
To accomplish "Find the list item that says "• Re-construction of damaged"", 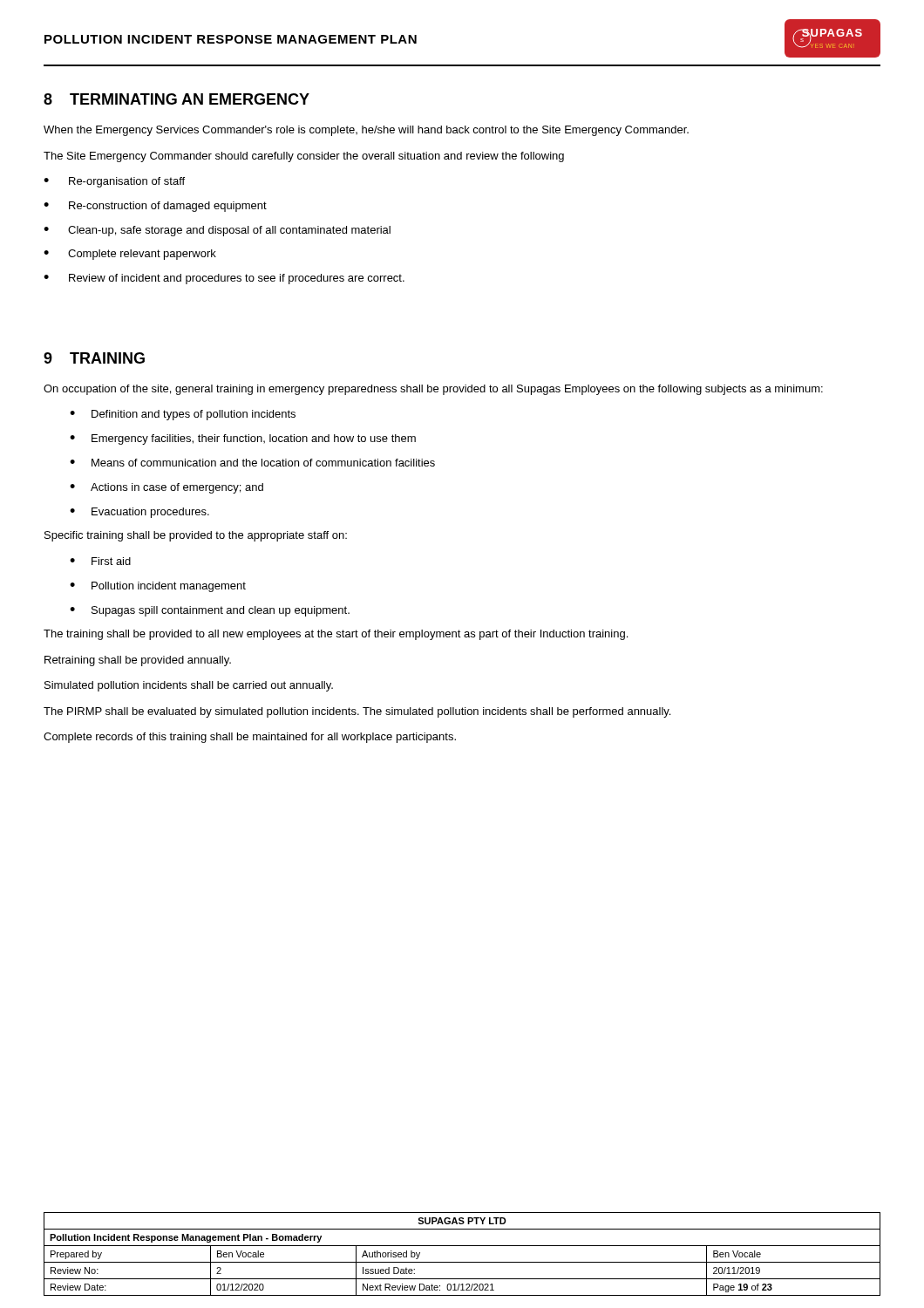I will (x=155, y=205).
